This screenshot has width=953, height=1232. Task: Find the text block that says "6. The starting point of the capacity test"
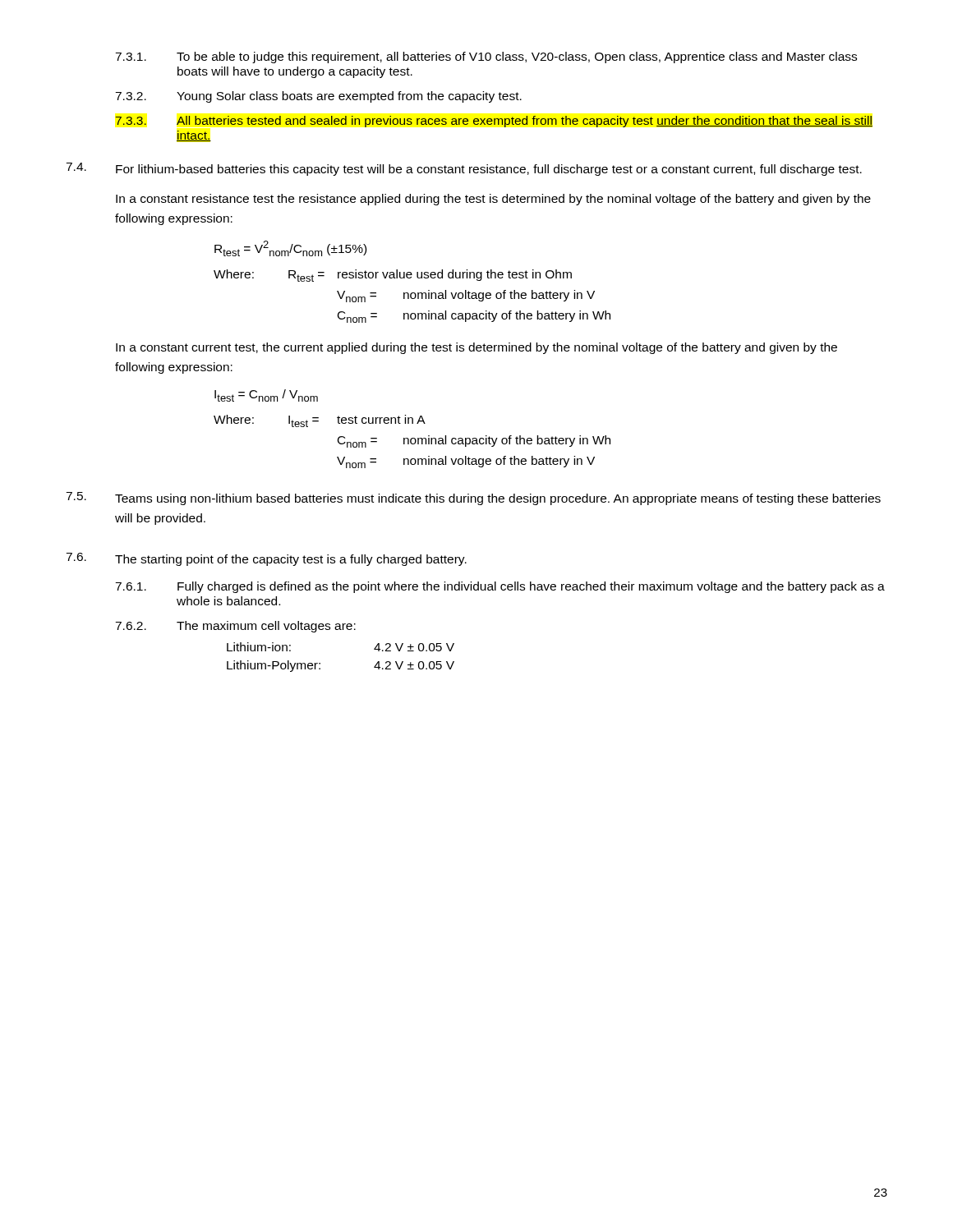[x=266, y=559]
